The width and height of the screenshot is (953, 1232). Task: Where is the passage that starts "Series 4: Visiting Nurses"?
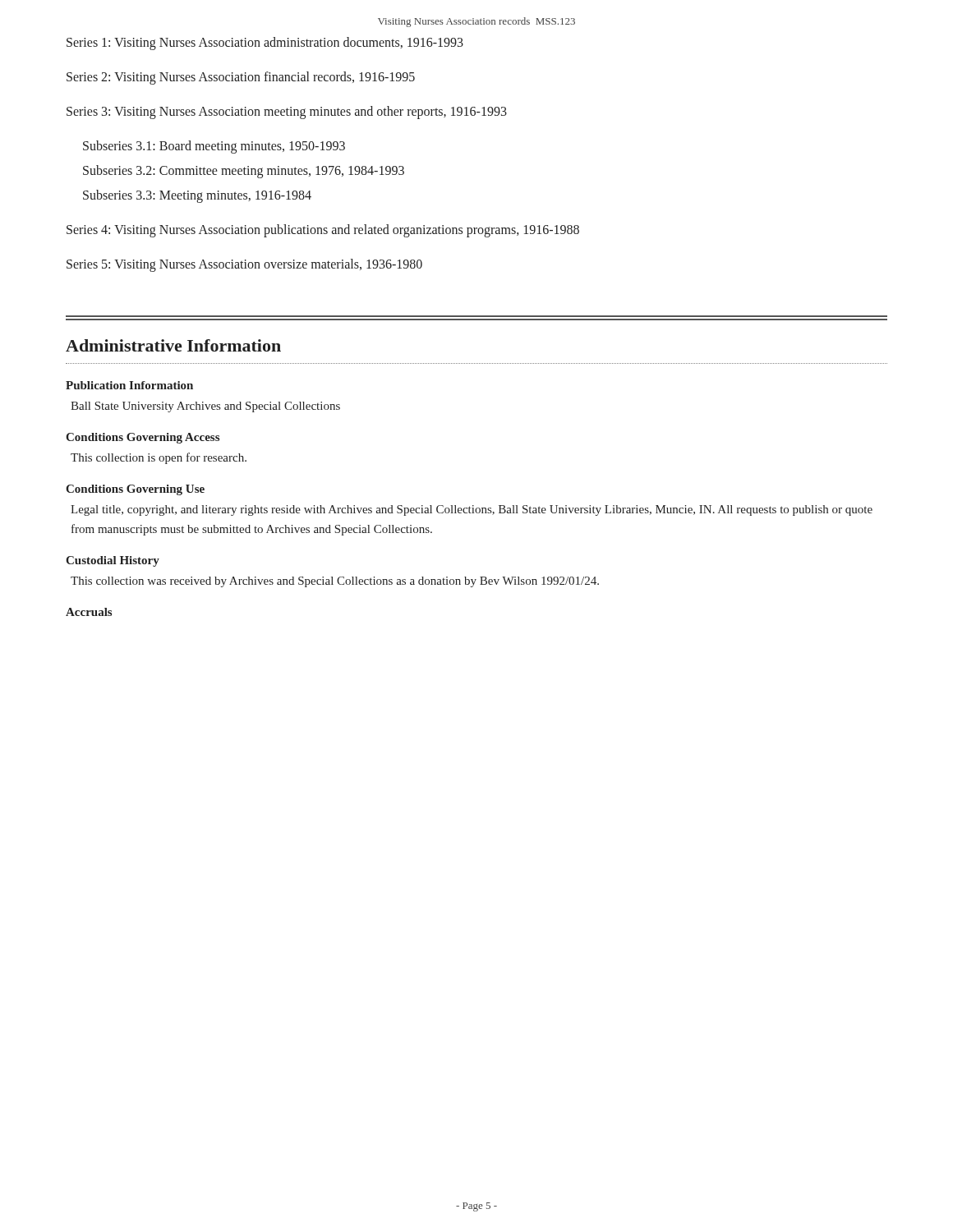coord(323,230)
